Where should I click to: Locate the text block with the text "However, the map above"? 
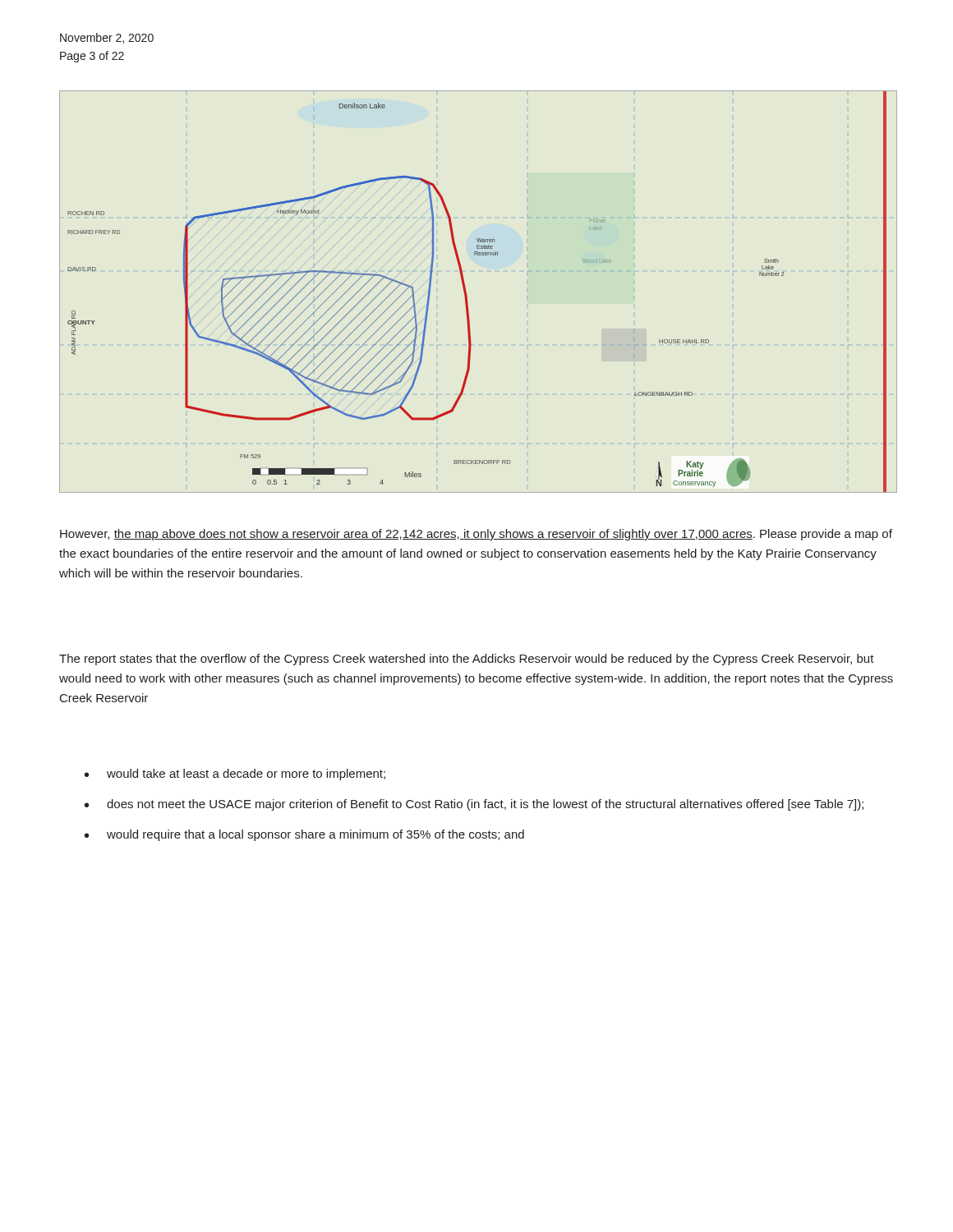476,553
